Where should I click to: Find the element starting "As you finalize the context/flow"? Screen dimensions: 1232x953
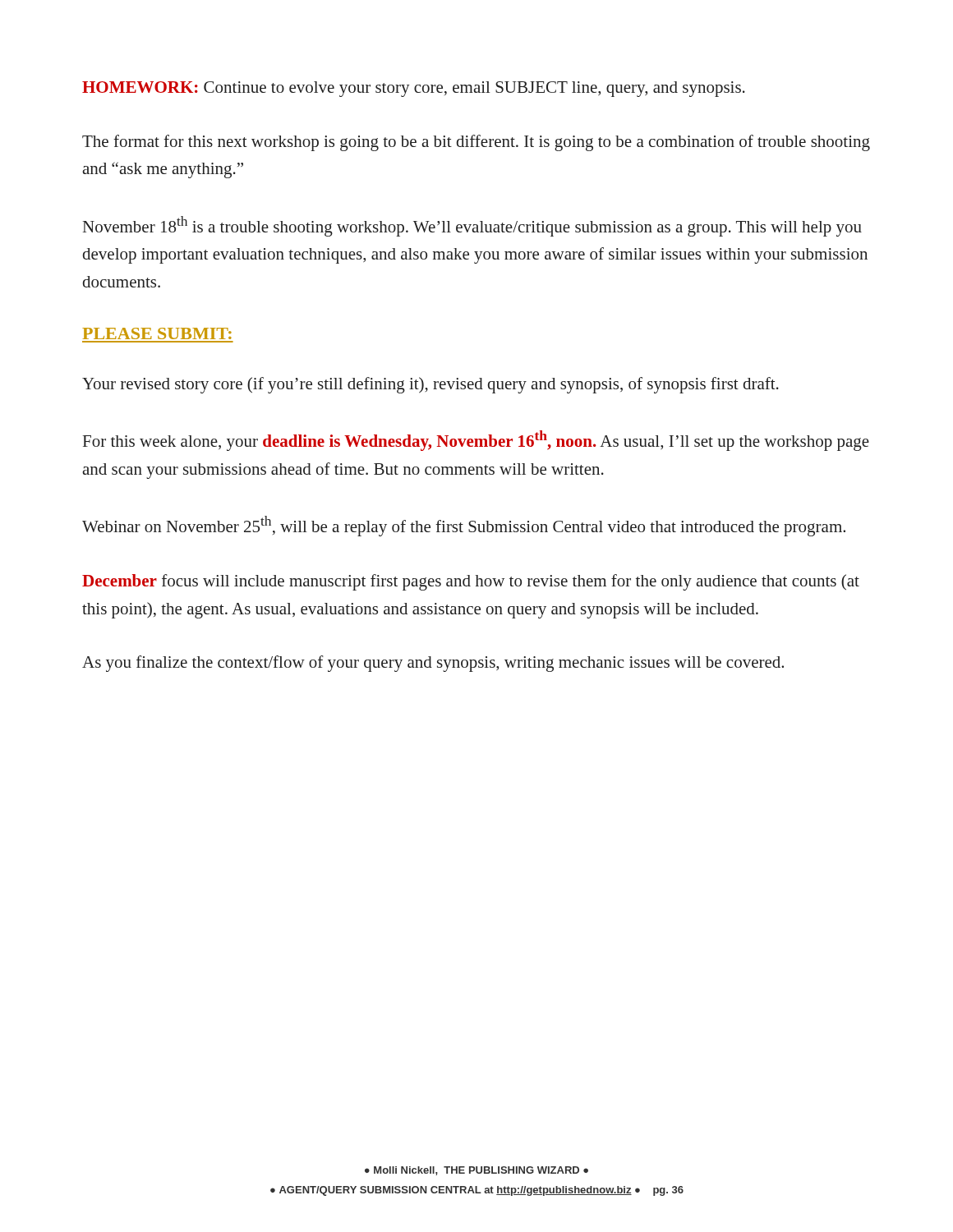[x=434, y=662]
